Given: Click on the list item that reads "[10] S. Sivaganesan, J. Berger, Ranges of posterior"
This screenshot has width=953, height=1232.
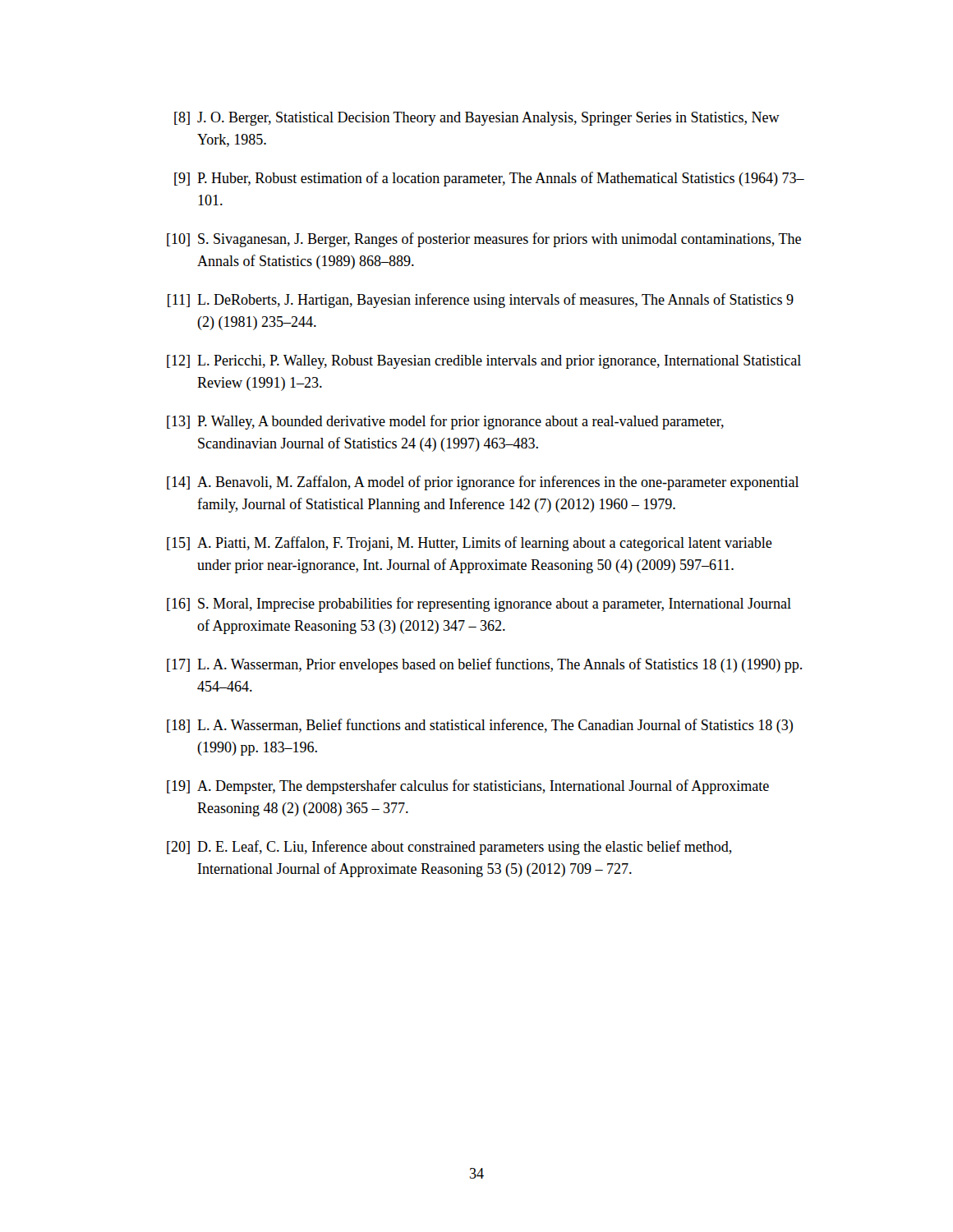Looking at the screenshot, I should pyautogui.click(x=476, y=250).
